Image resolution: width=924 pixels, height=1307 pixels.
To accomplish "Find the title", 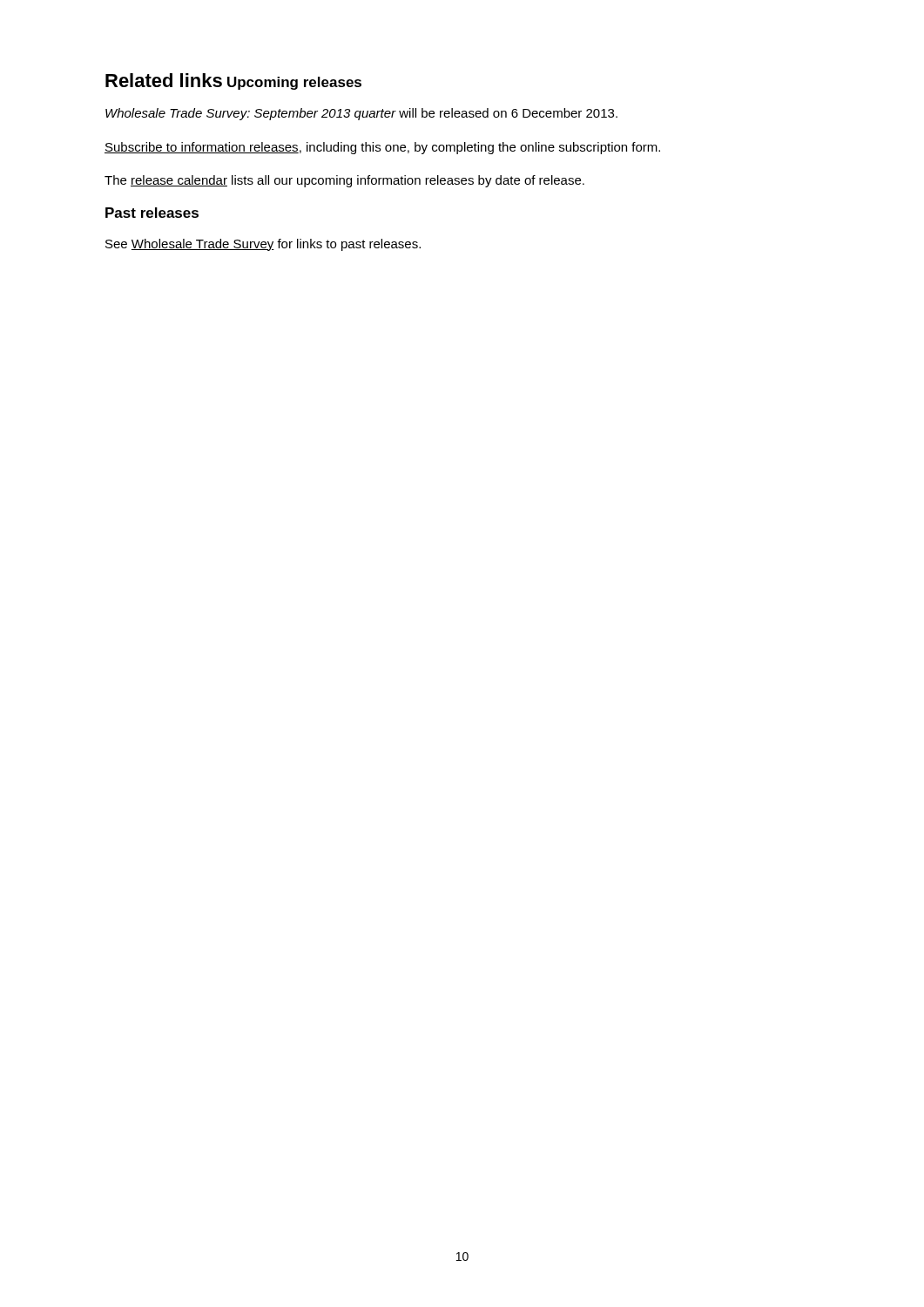I will coord(164,81).
